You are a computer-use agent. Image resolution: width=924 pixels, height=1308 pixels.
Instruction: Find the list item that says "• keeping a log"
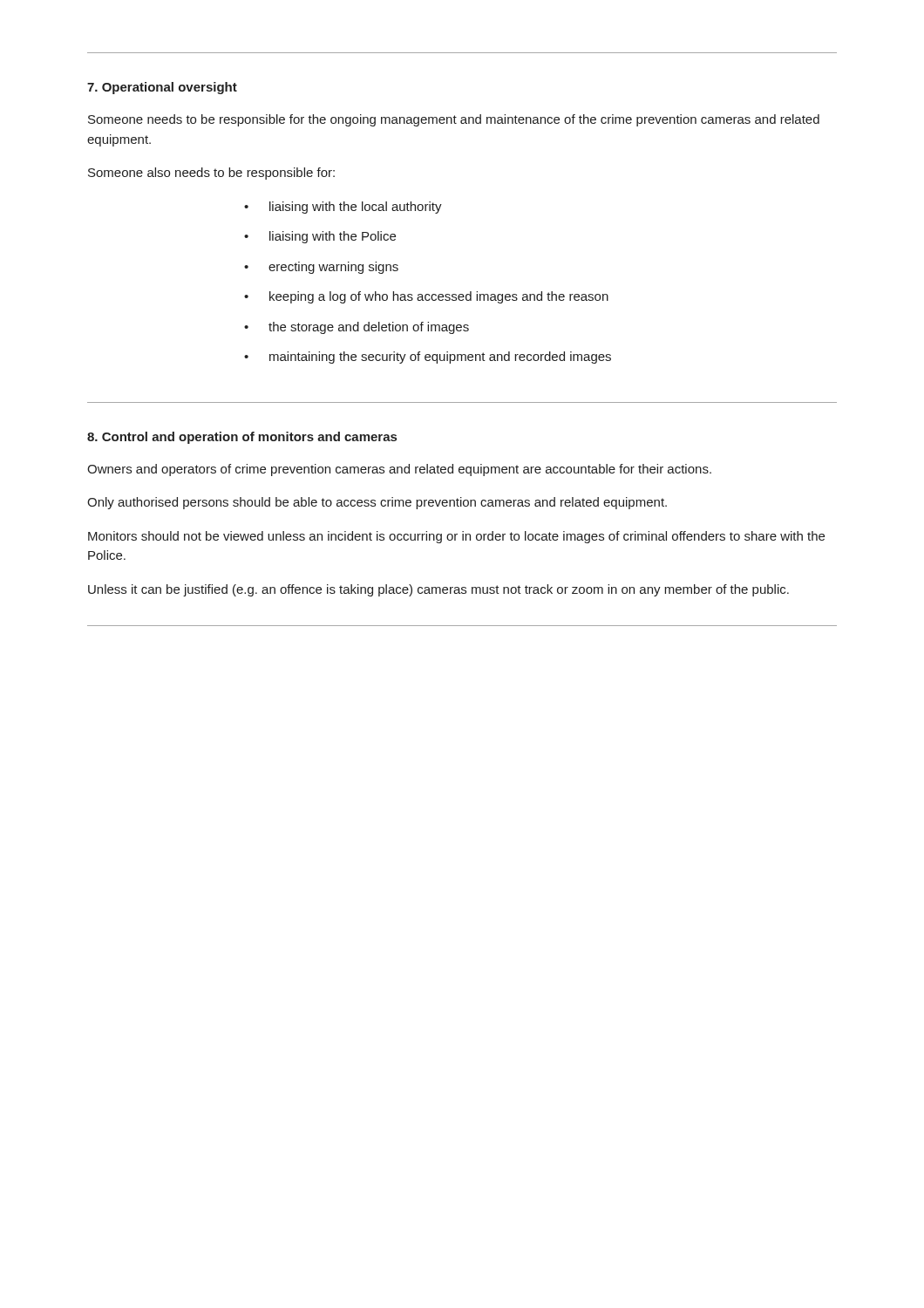426,297
